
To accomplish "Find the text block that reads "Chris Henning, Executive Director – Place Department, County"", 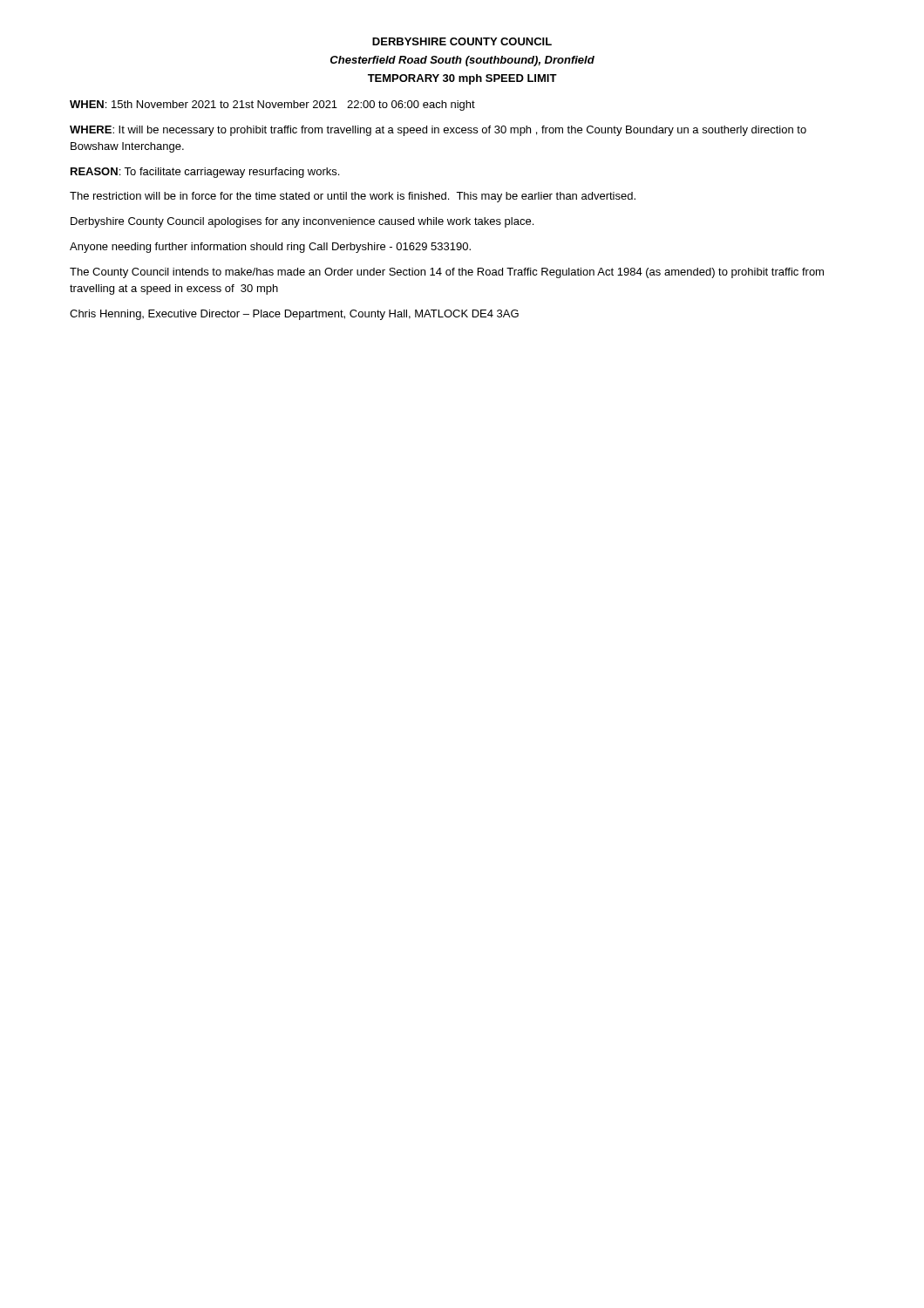I will 294,313.
